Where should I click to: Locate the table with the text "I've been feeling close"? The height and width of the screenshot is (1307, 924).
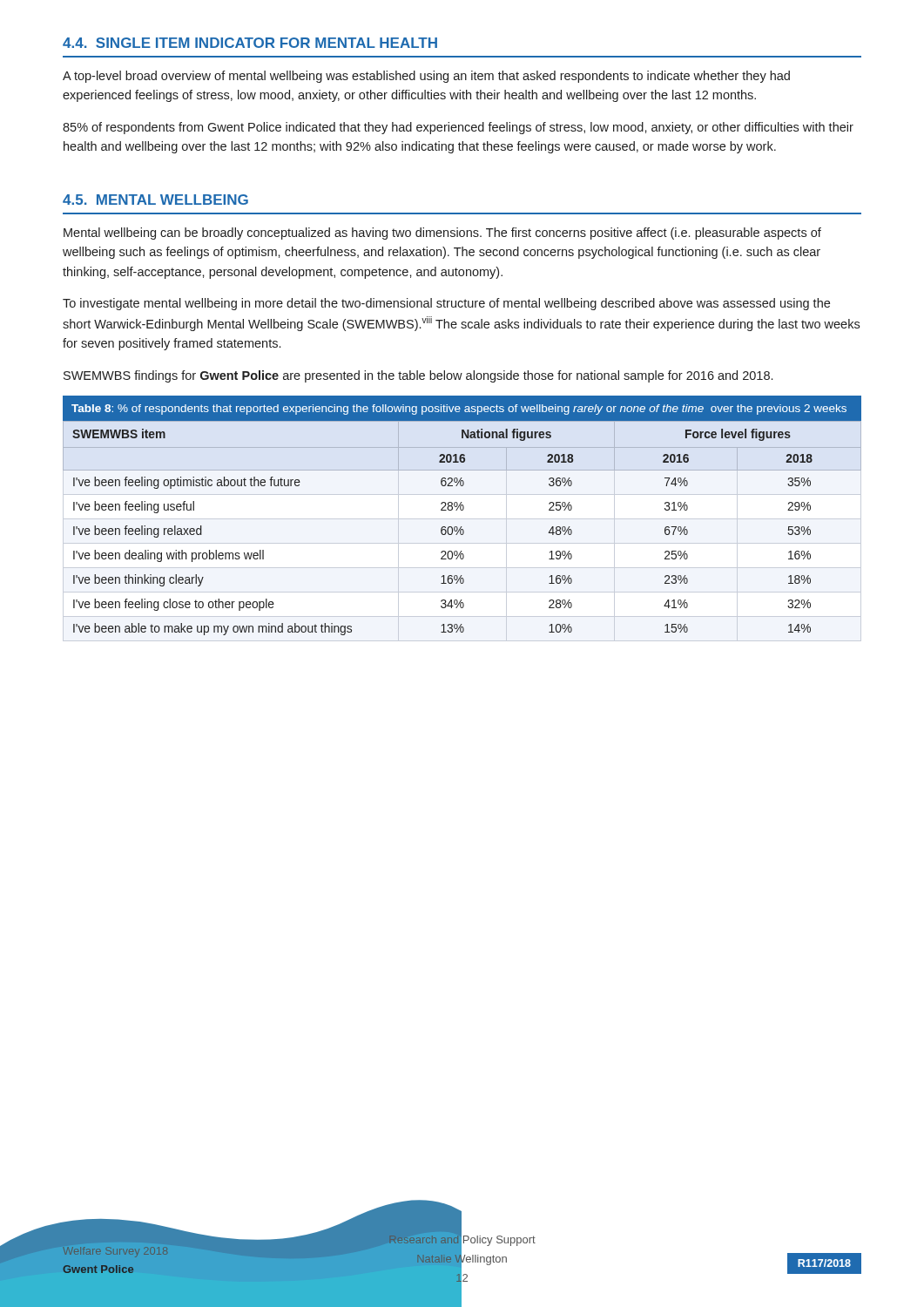point(462,518)
